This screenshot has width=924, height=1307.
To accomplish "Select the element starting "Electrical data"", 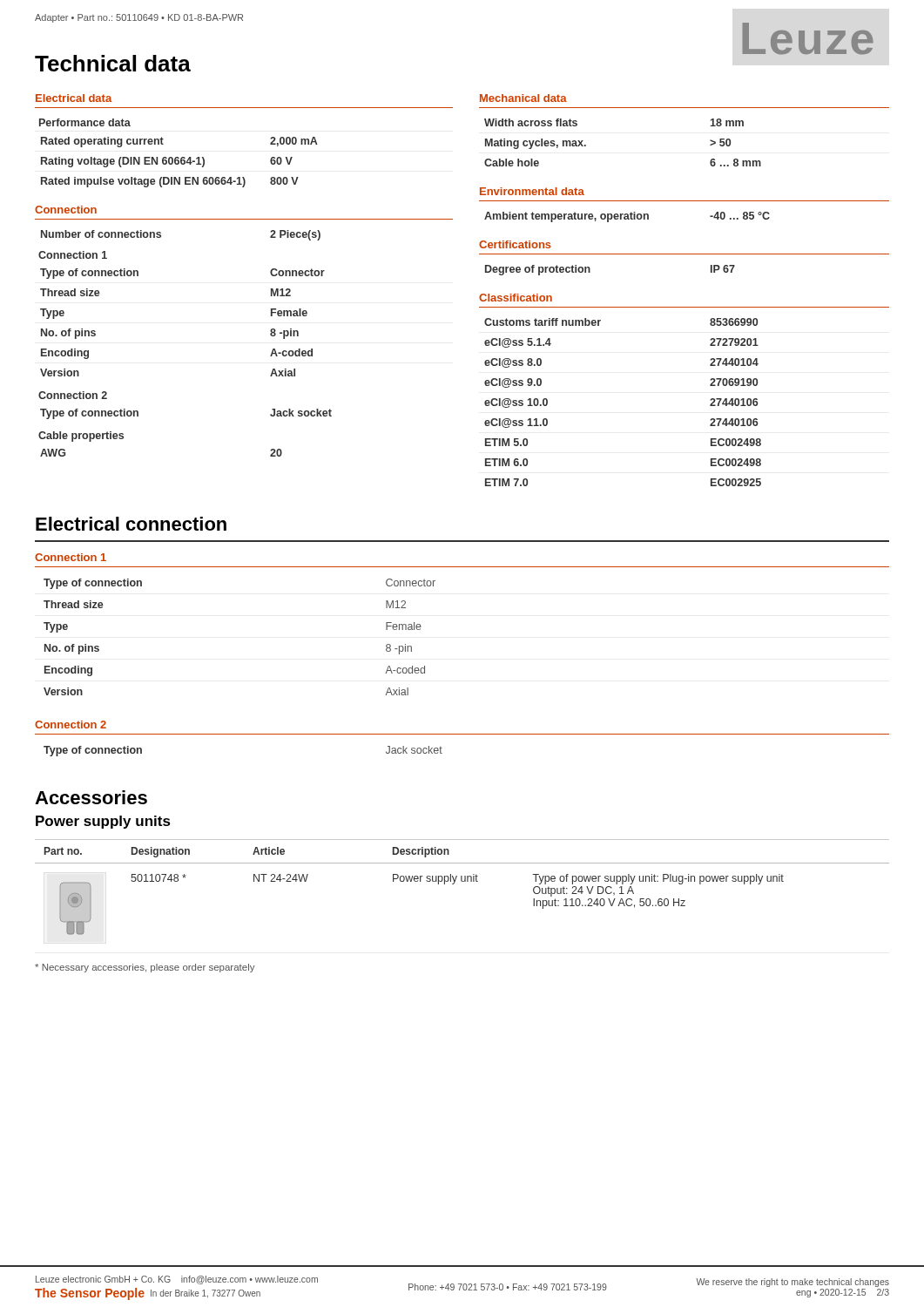I will point(73,98).
